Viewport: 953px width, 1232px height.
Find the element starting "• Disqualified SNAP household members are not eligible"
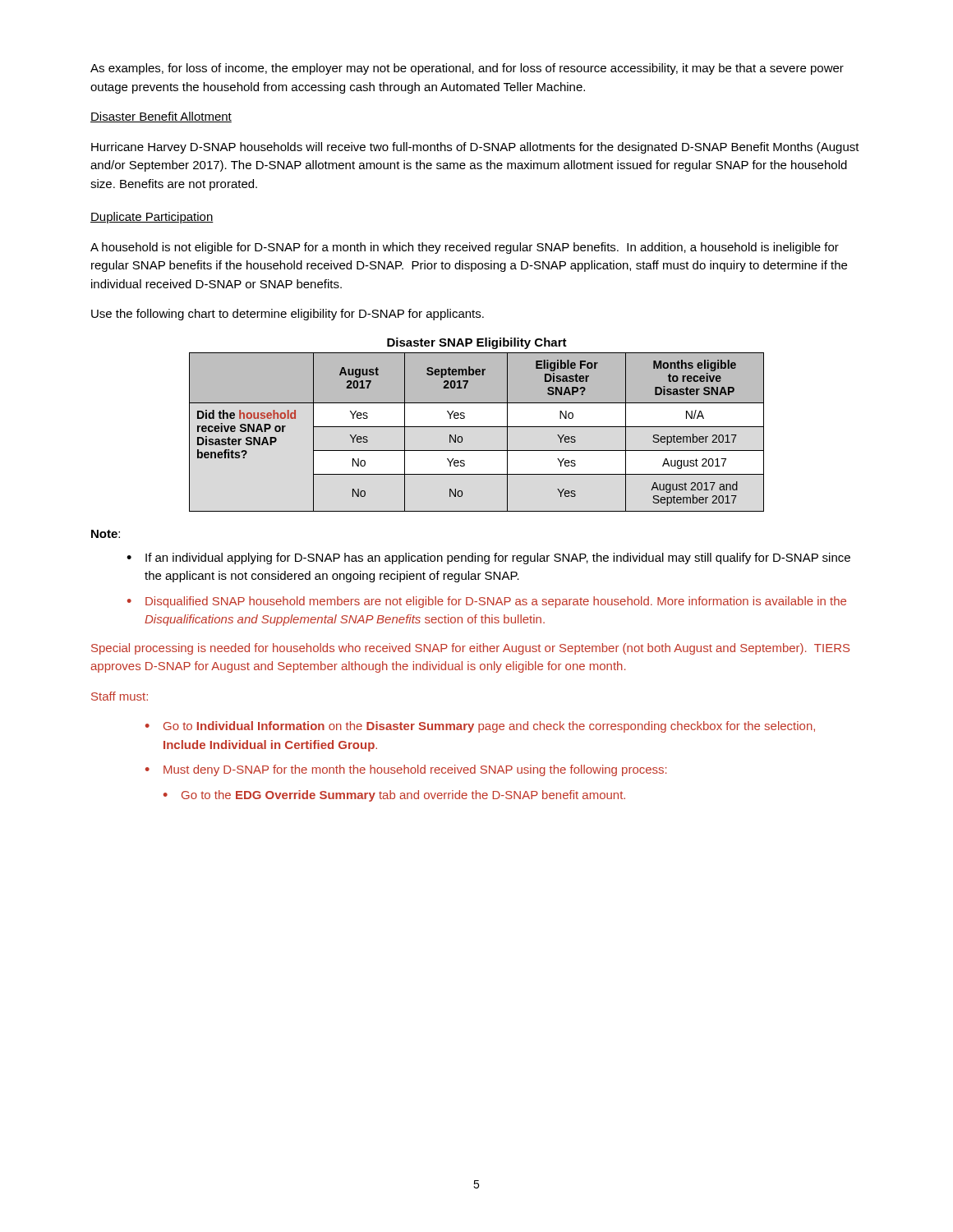tap(486, 610)
